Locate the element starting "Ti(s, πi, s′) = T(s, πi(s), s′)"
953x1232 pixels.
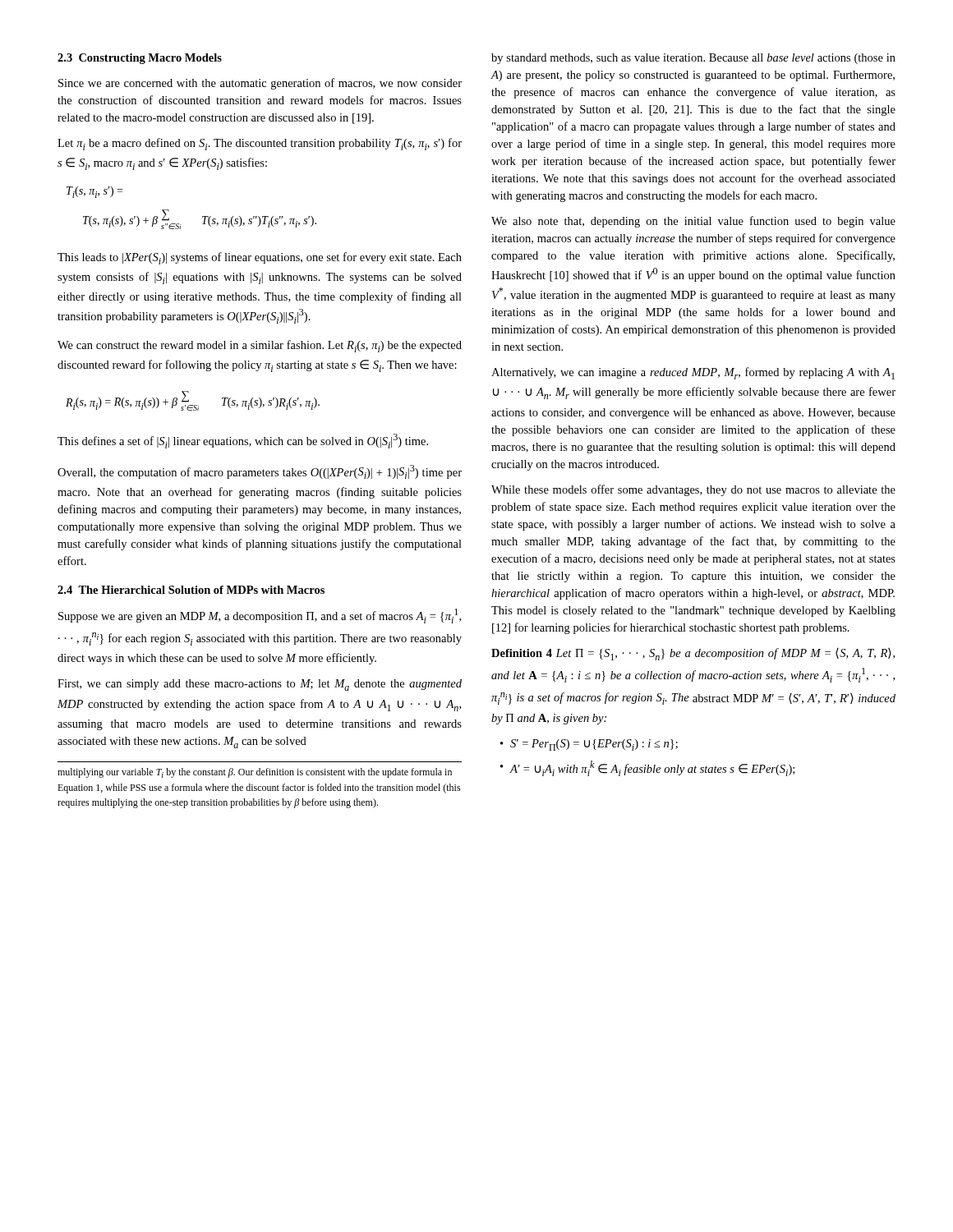(191, 212)
